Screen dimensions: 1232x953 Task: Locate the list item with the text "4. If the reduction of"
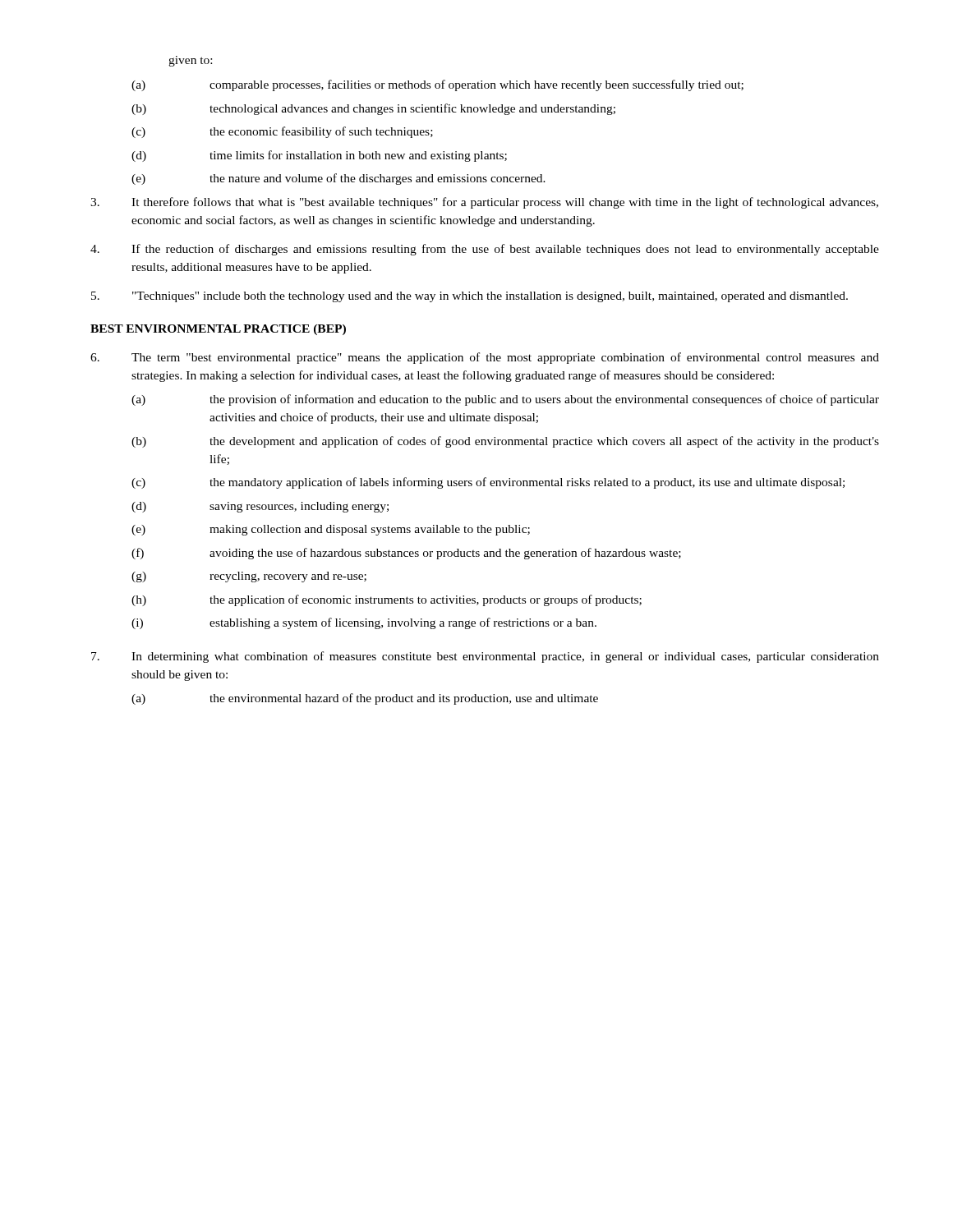485,258
